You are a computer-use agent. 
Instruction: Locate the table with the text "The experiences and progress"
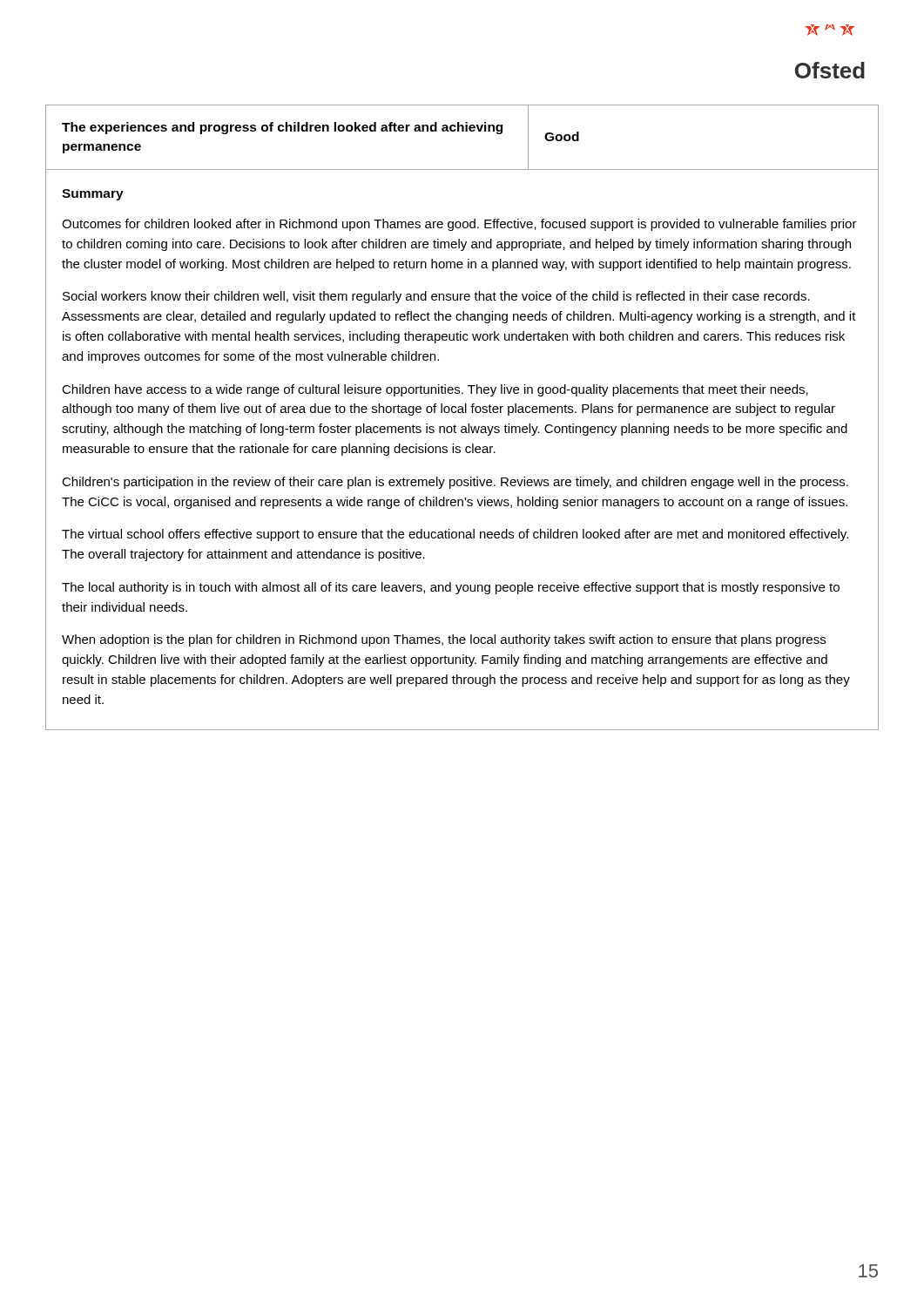coord(287,137)
